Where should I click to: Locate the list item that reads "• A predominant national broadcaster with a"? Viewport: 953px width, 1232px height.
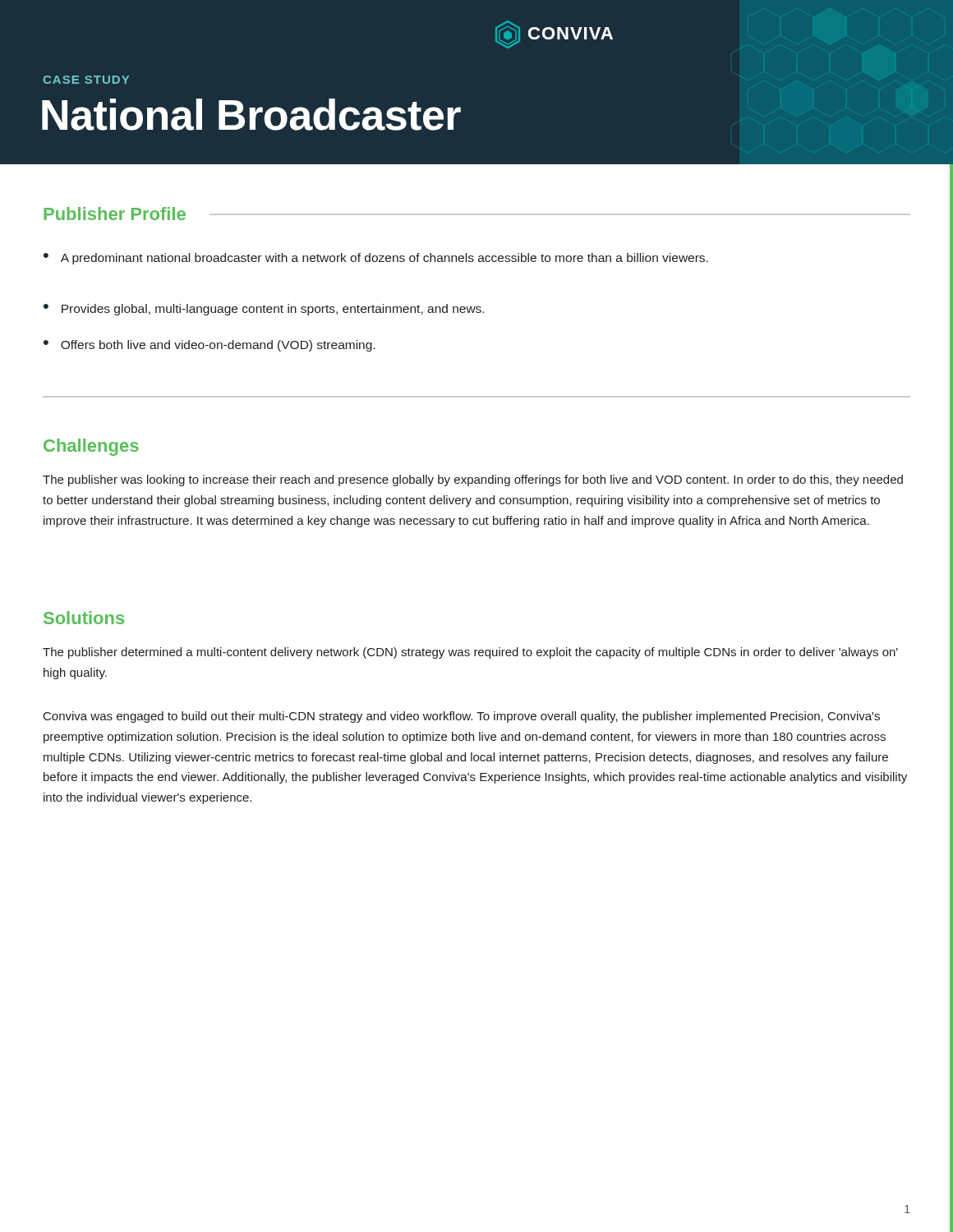[376, 258]
